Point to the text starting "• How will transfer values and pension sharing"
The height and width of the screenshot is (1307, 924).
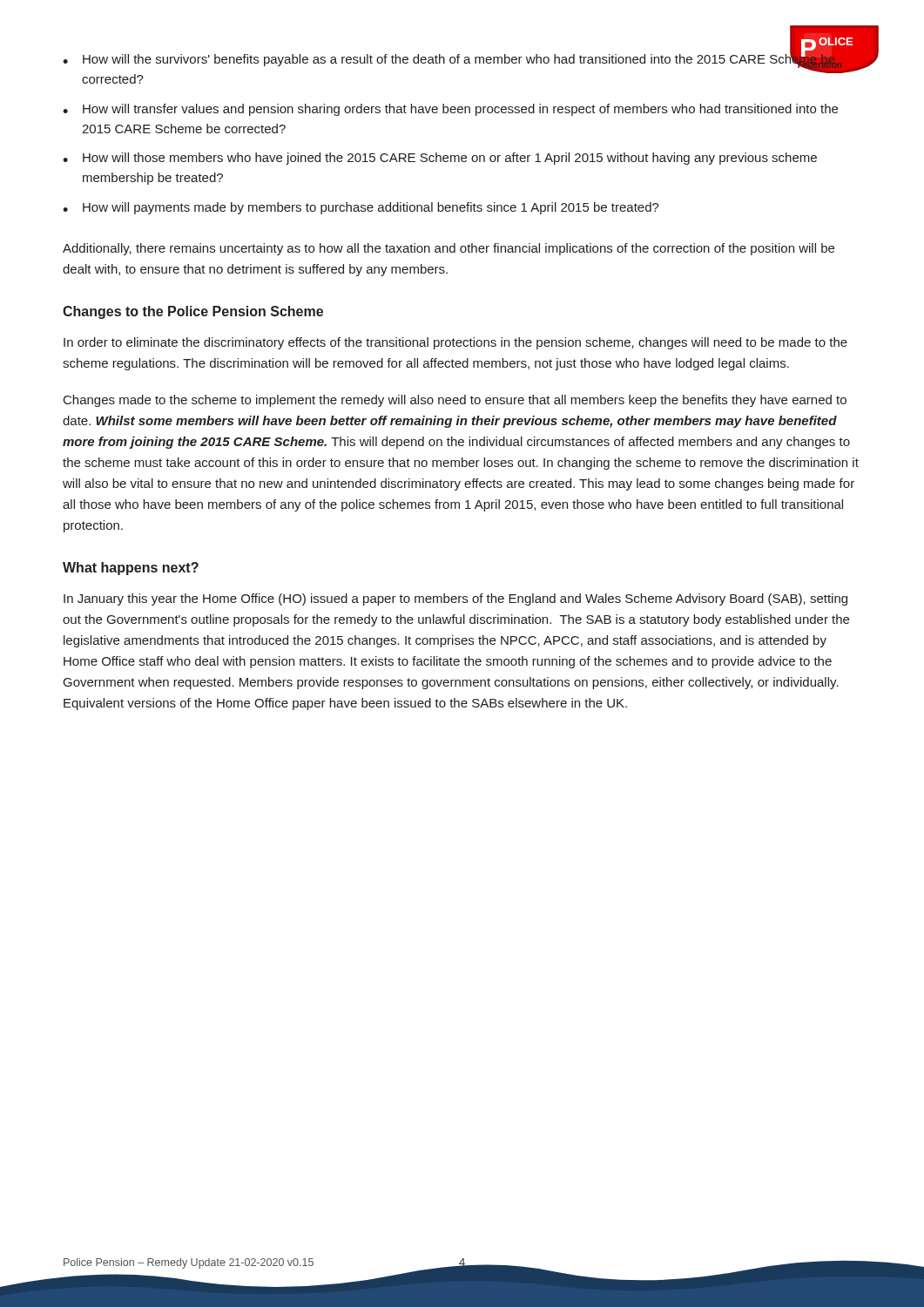pyautogui.click(x=462, y=118)
